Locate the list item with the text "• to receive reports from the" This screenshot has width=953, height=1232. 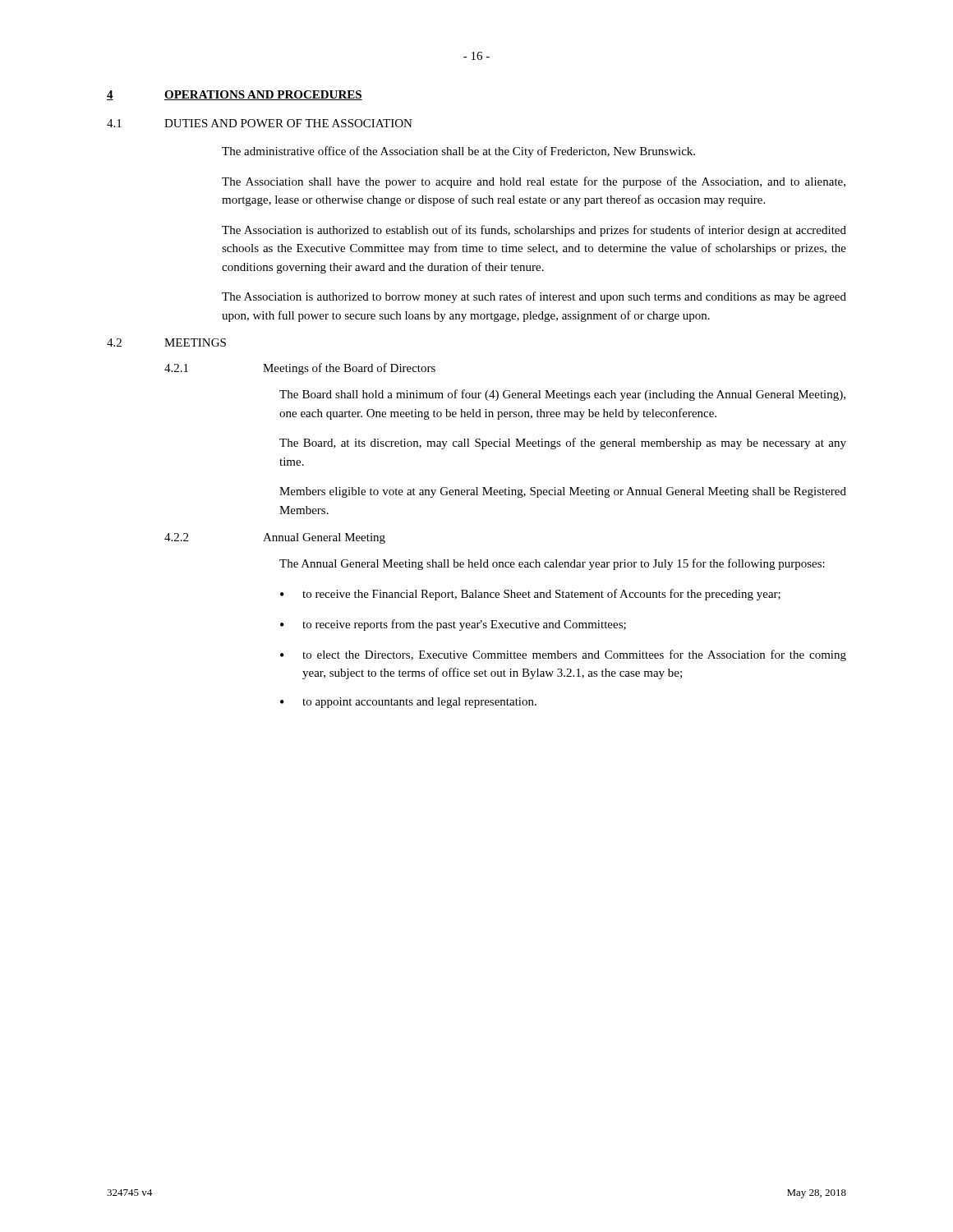[x=563, y=625]
